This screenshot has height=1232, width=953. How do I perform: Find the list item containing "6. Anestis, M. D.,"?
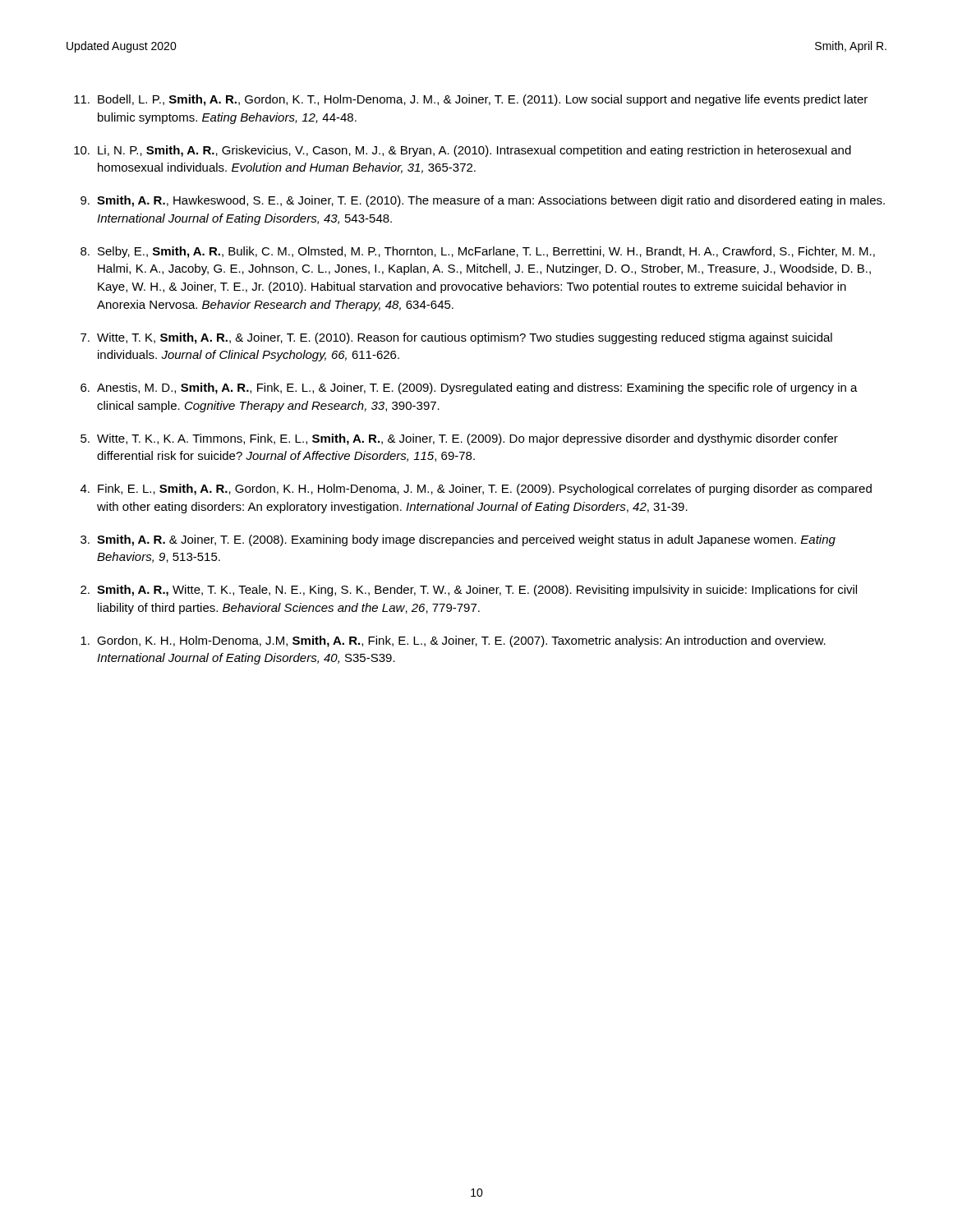click(x=476, y=396)
